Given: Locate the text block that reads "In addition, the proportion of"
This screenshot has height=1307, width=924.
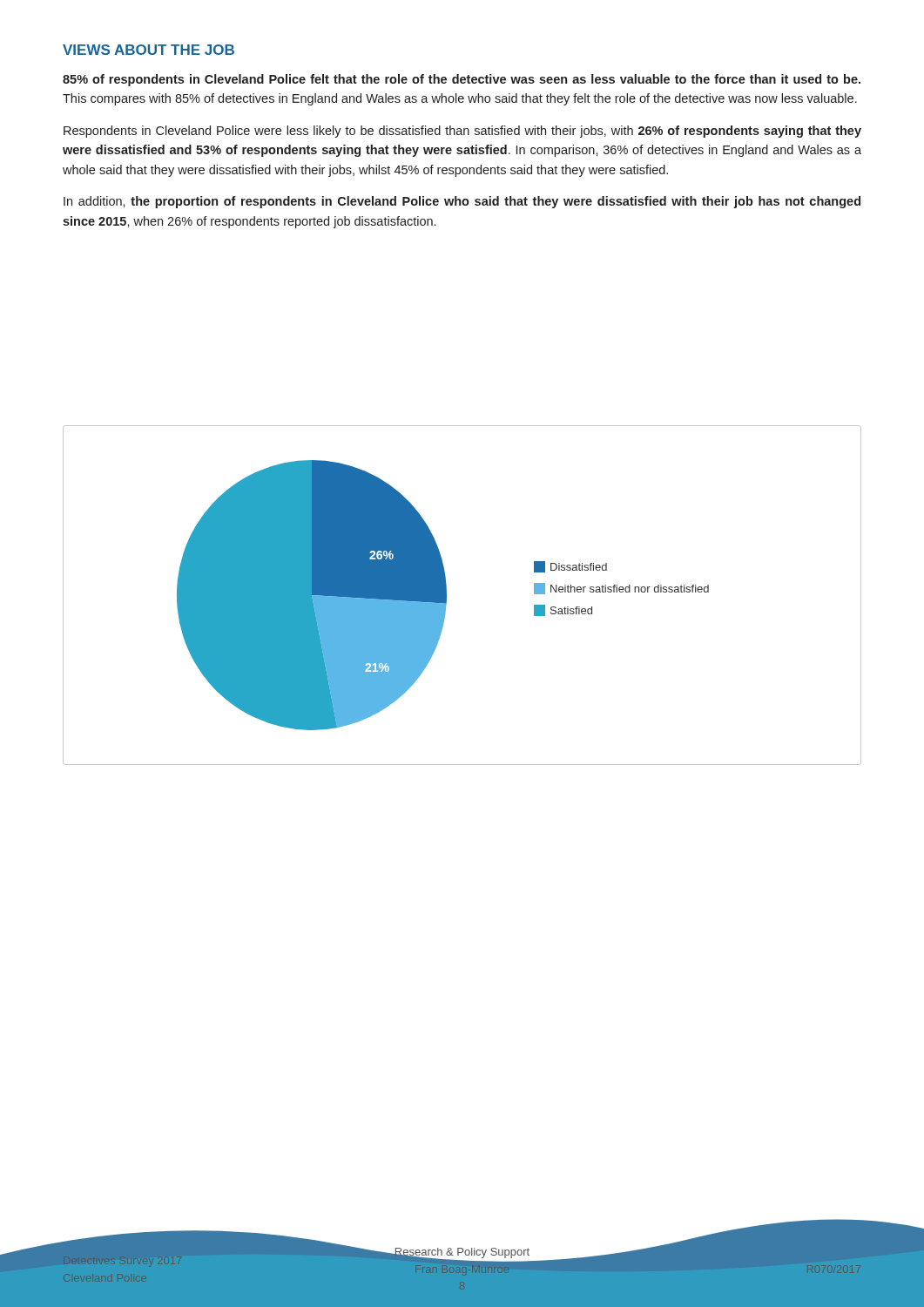Looking at the screenshot, I should pyautogui.click(x=462, y=211).
